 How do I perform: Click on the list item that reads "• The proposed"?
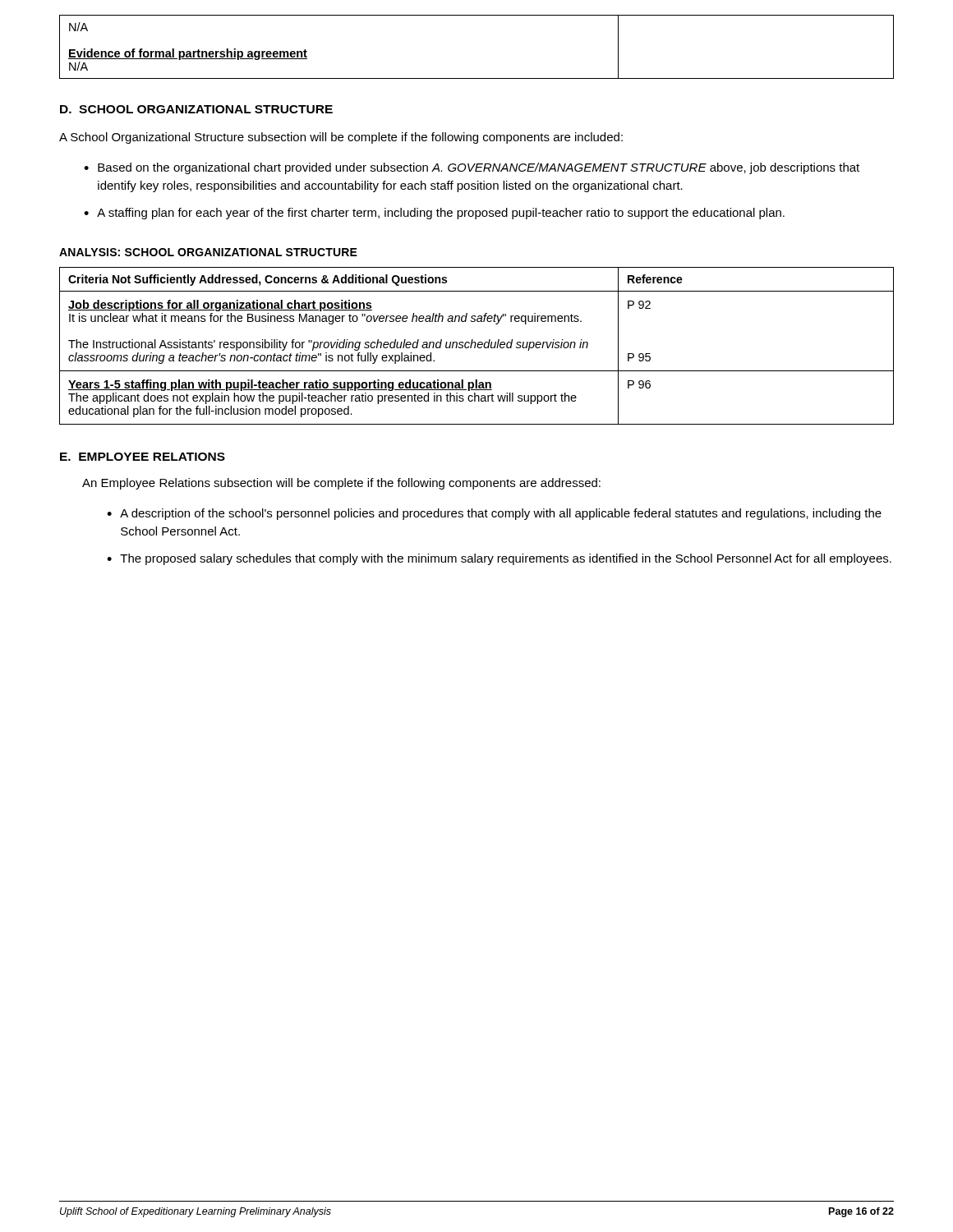pyautogui.click(x=500, y=559)
